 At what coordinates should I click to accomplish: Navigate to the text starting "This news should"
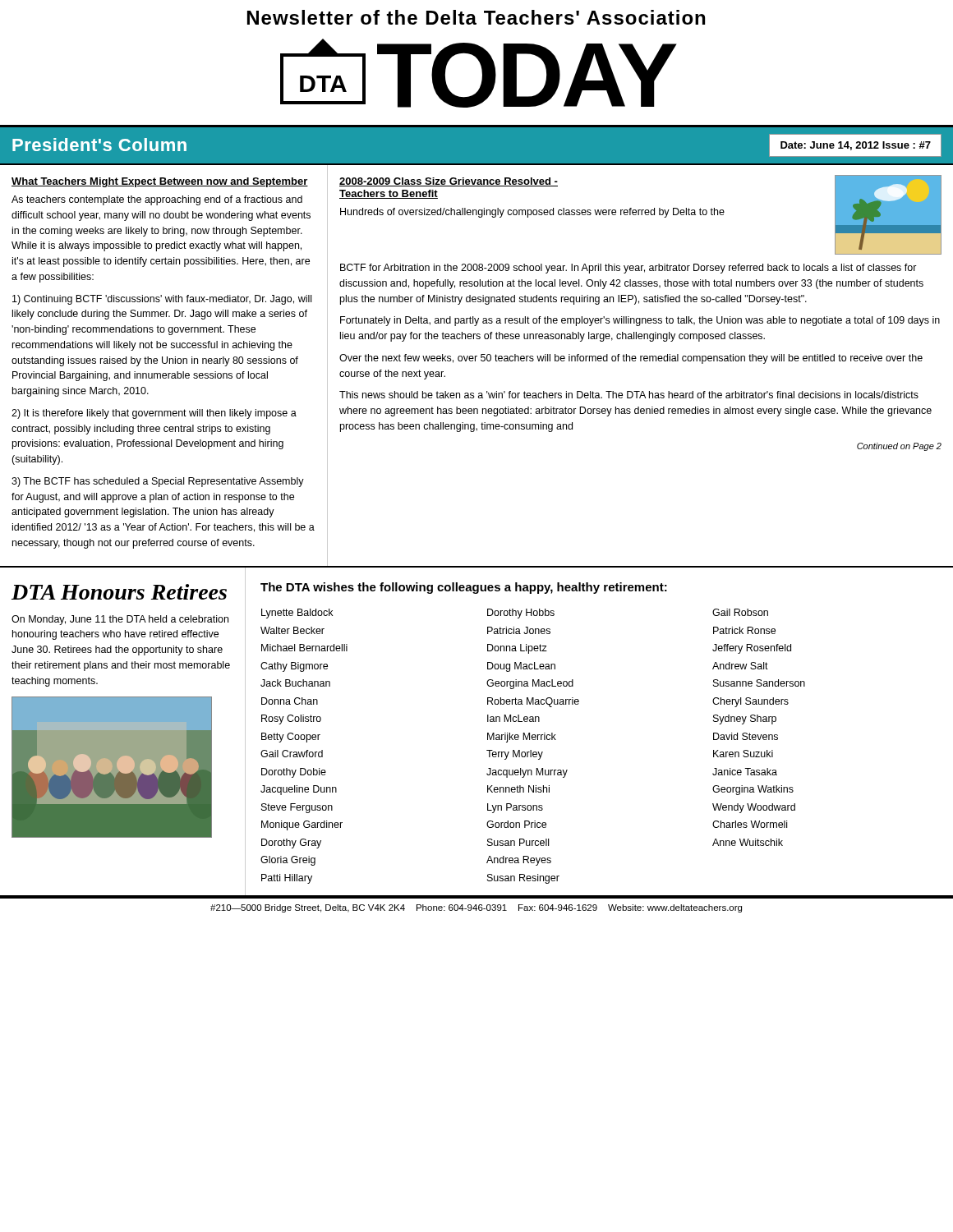[x=636, y=411]
